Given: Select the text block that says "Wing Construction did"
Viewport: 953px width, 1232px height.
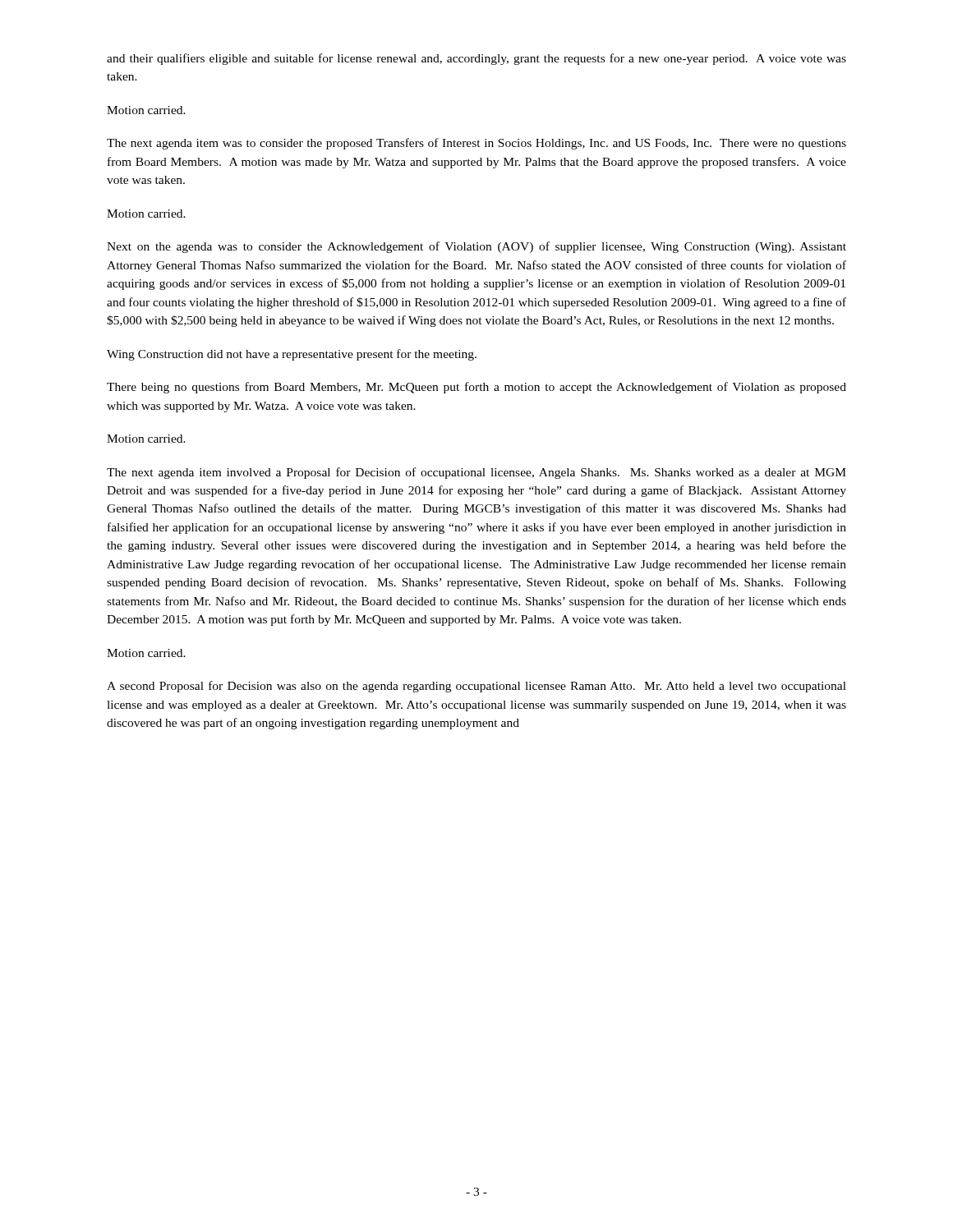Looking at the screenshot, I should (x=292, y=353).
